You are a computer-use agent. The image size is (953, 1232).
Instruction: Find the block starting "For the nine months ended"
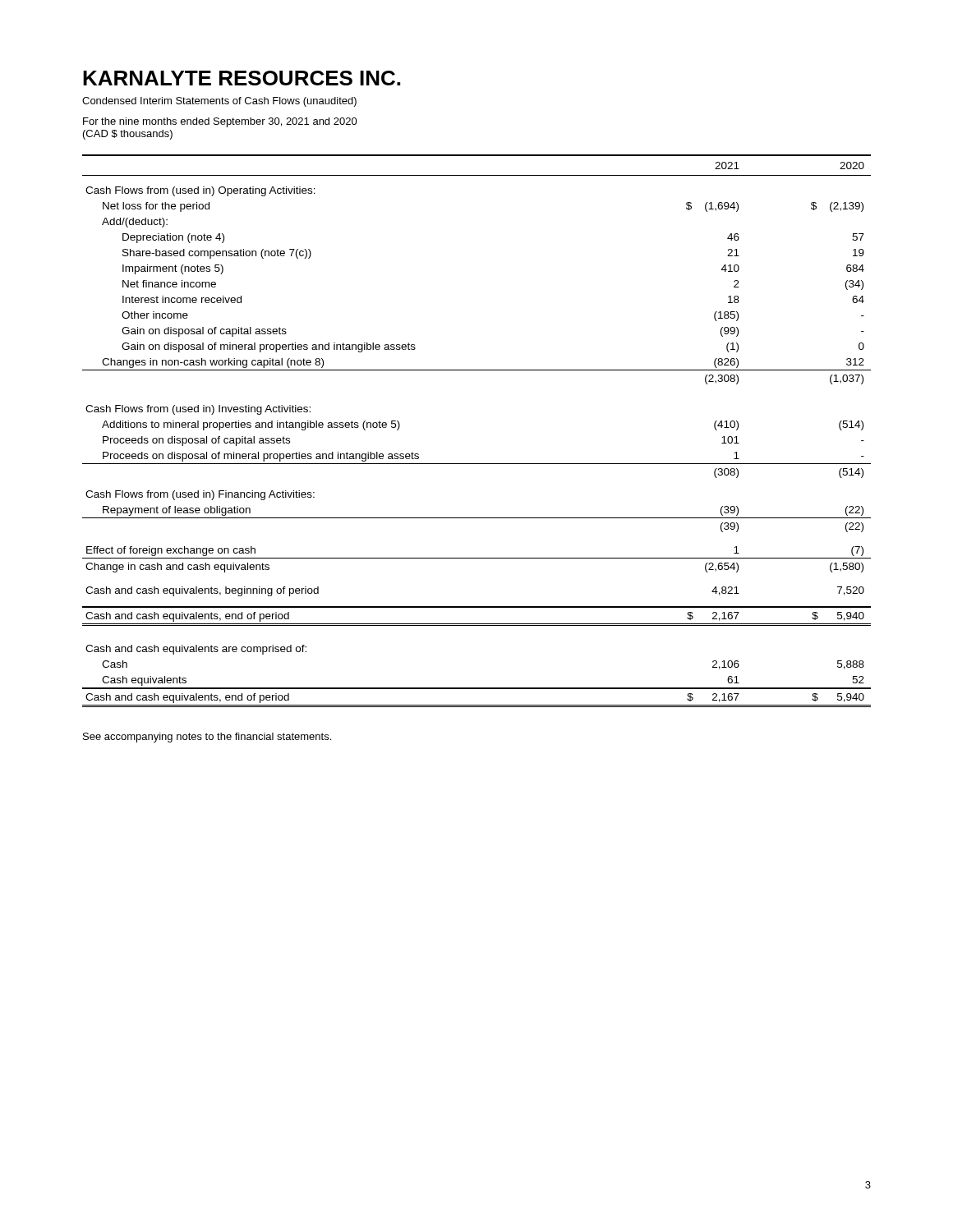pos(220,127)
